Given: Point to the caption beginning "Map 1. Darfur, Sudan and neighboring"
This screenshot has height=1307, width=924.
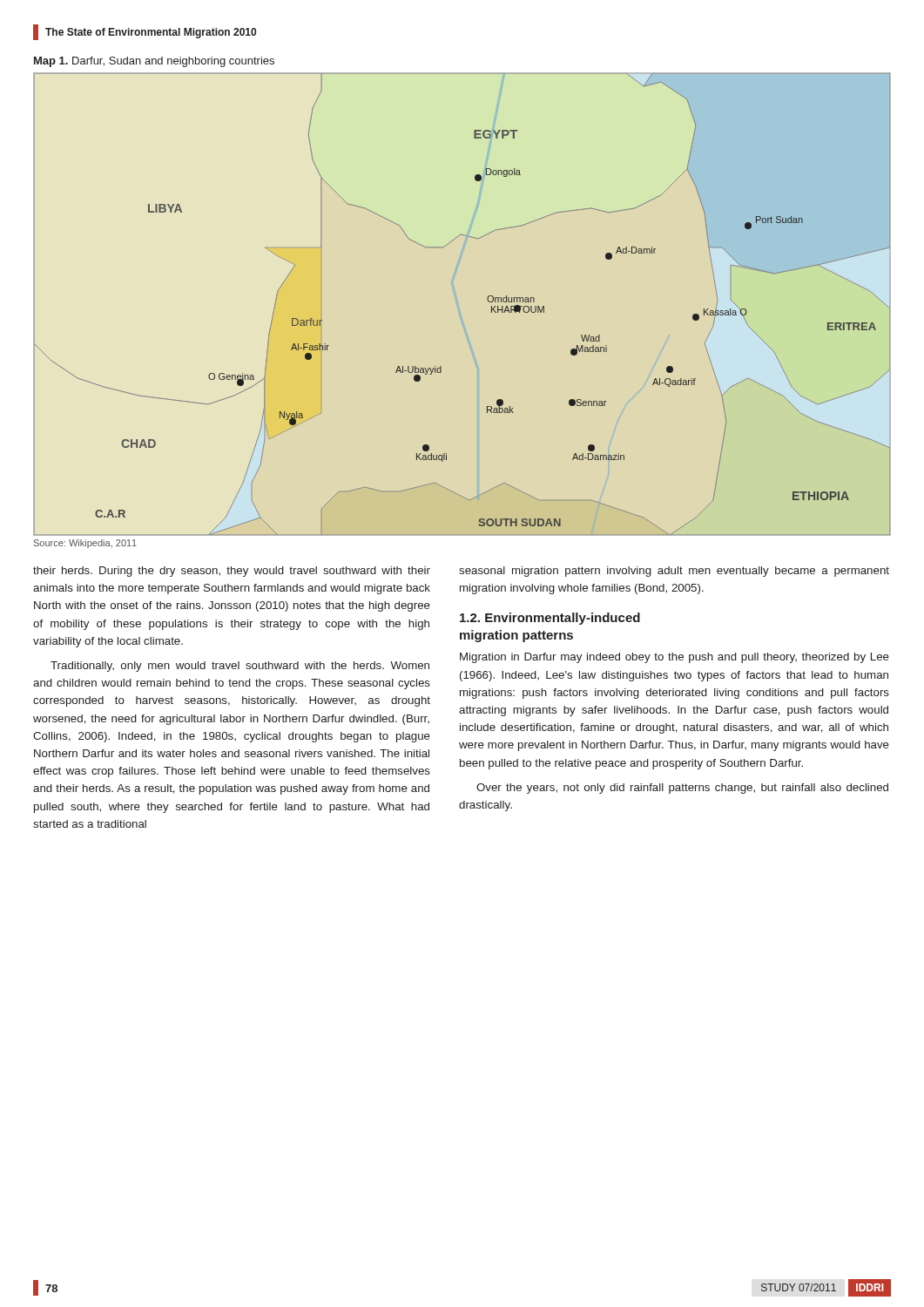Looking at the screenshot, I should pyautogui.click(x=154, y=61).
